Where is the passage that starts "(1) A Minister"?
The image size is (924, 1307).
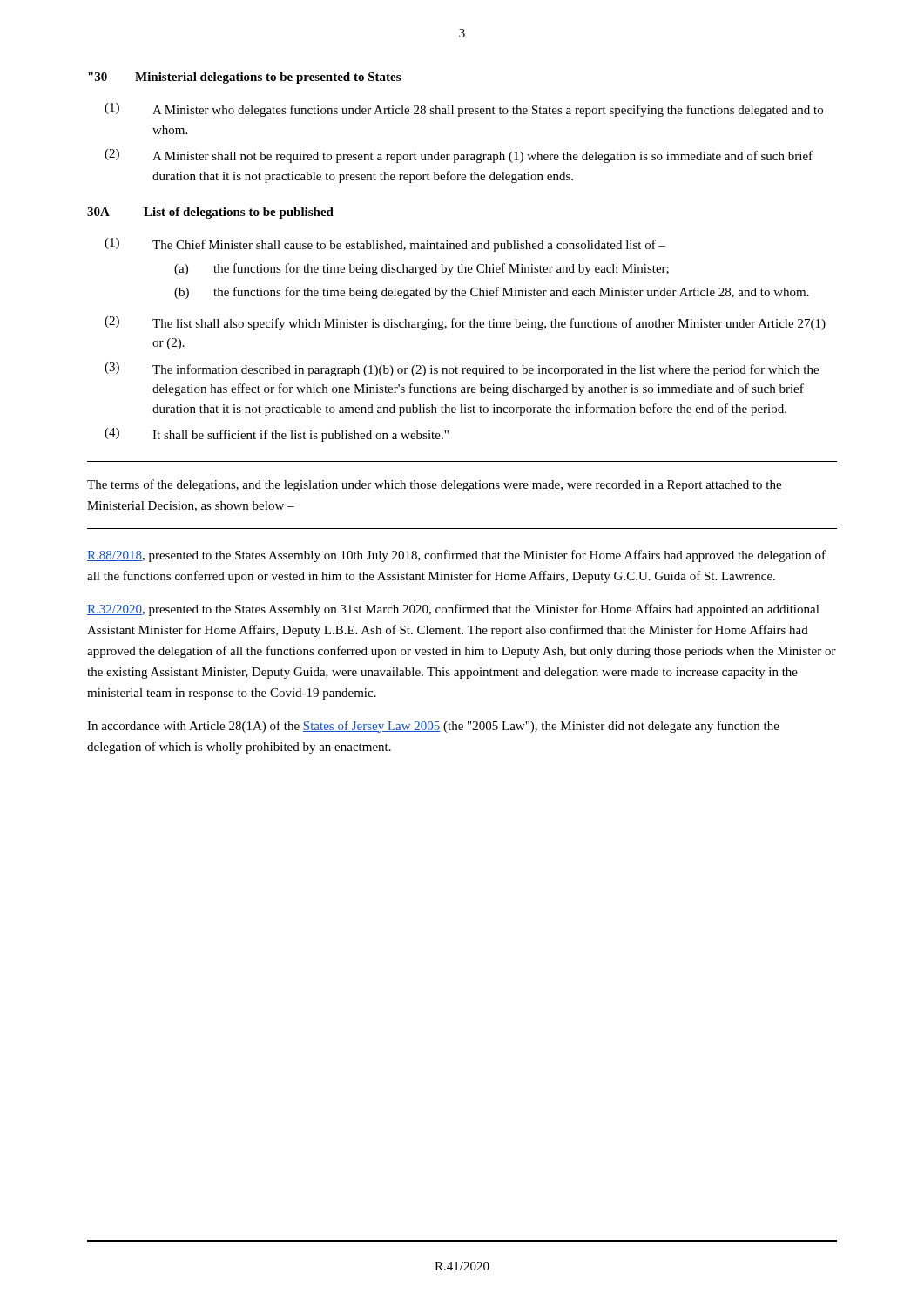click(x=462, y=120)
